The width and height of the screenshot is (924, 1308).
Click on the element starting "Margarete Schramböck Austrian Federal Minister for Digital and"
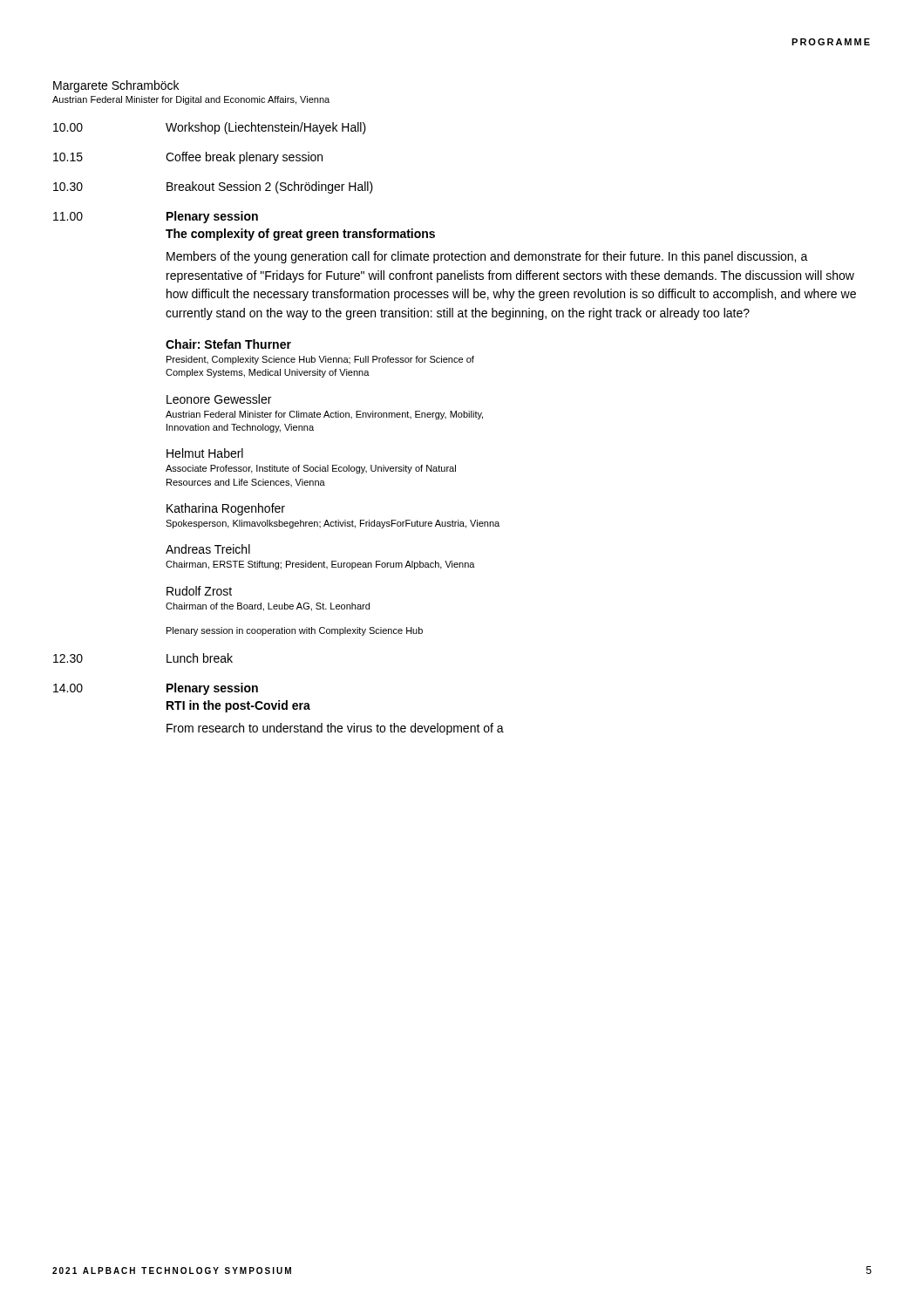pyautogui.click(x=116, y=86)
